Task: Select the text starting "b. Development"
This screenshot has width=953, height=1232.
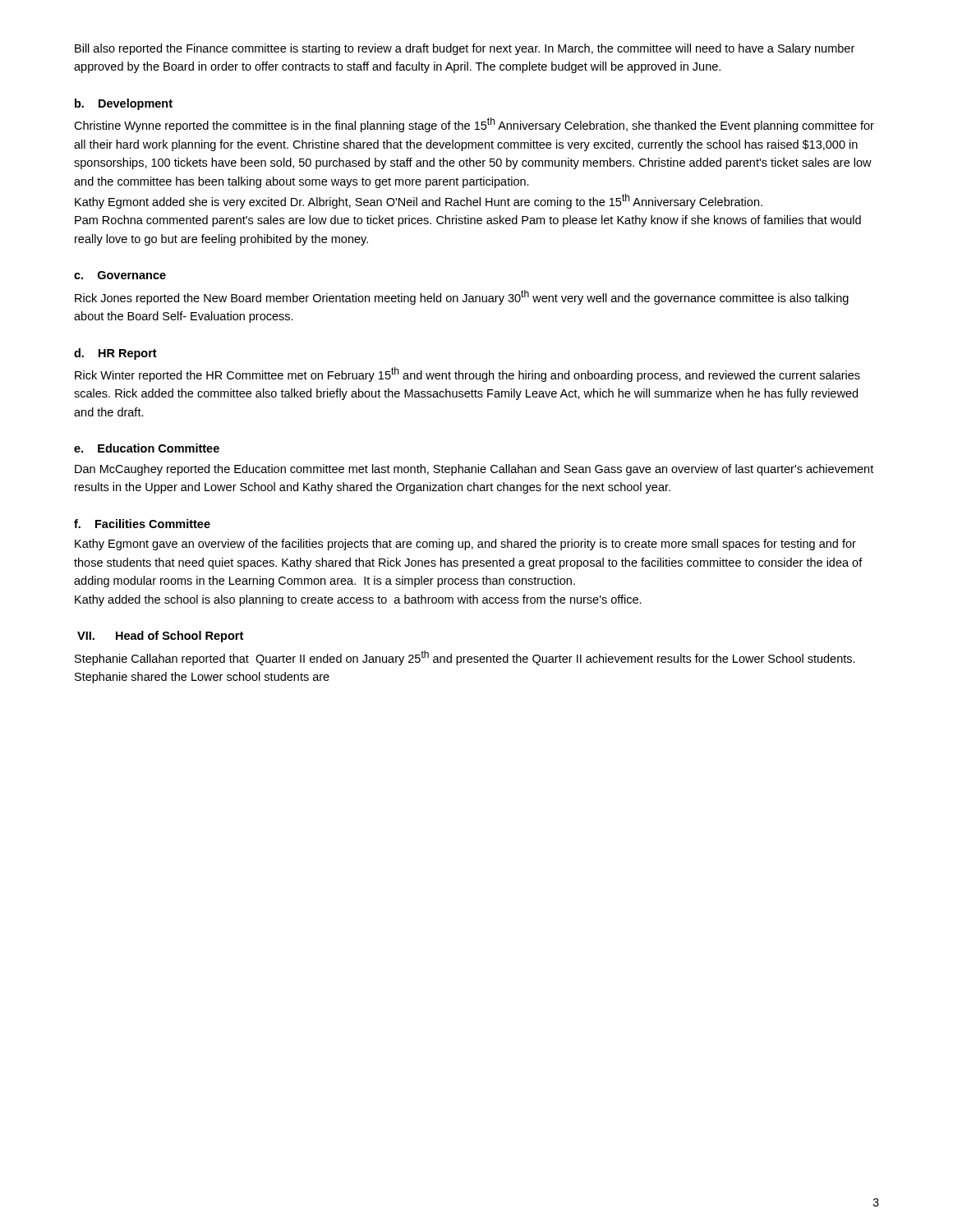Action: point(123,103)
